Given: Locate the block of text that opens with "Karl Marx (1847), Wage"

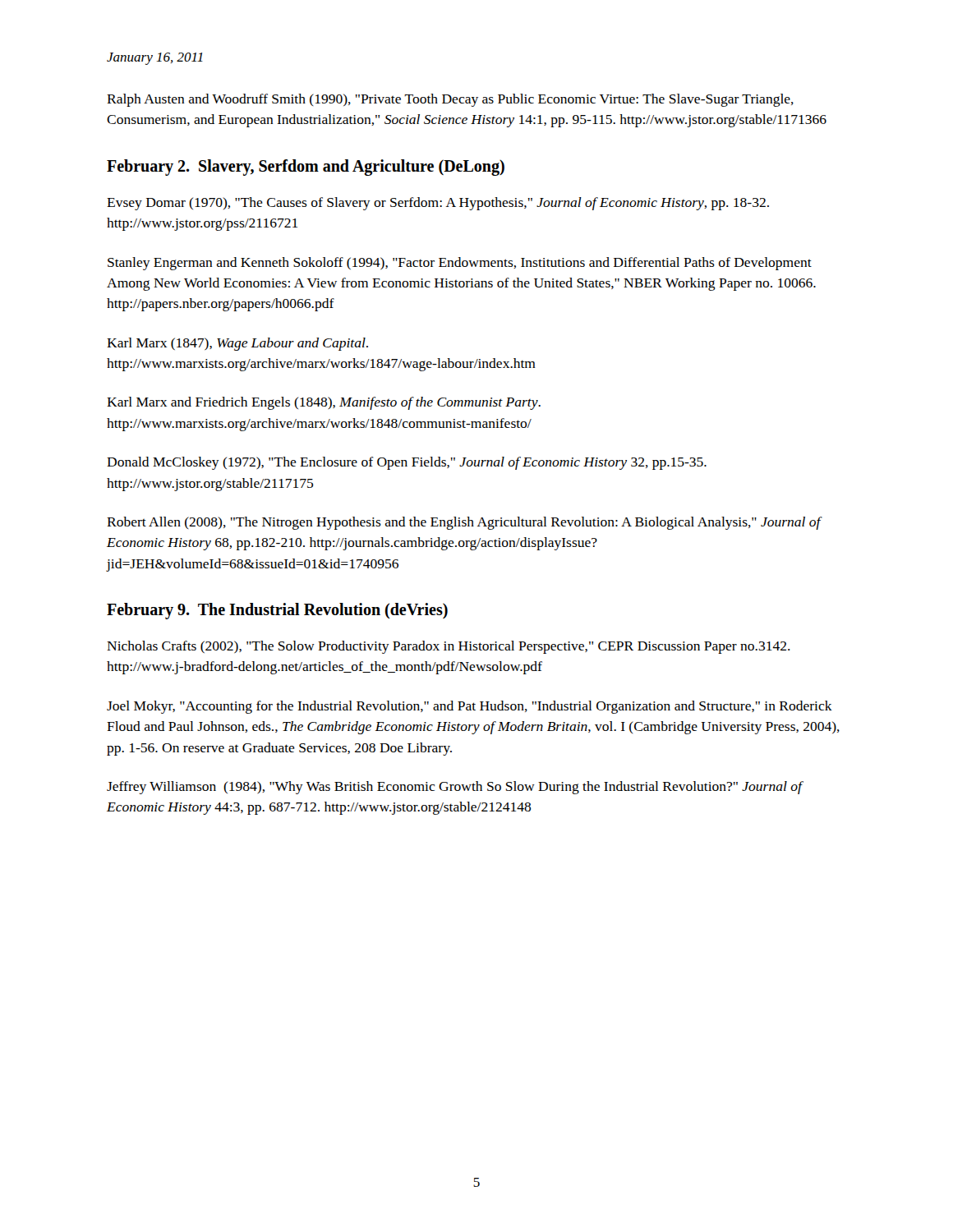Looking at the screenshot, I should (x=321, y=353).
